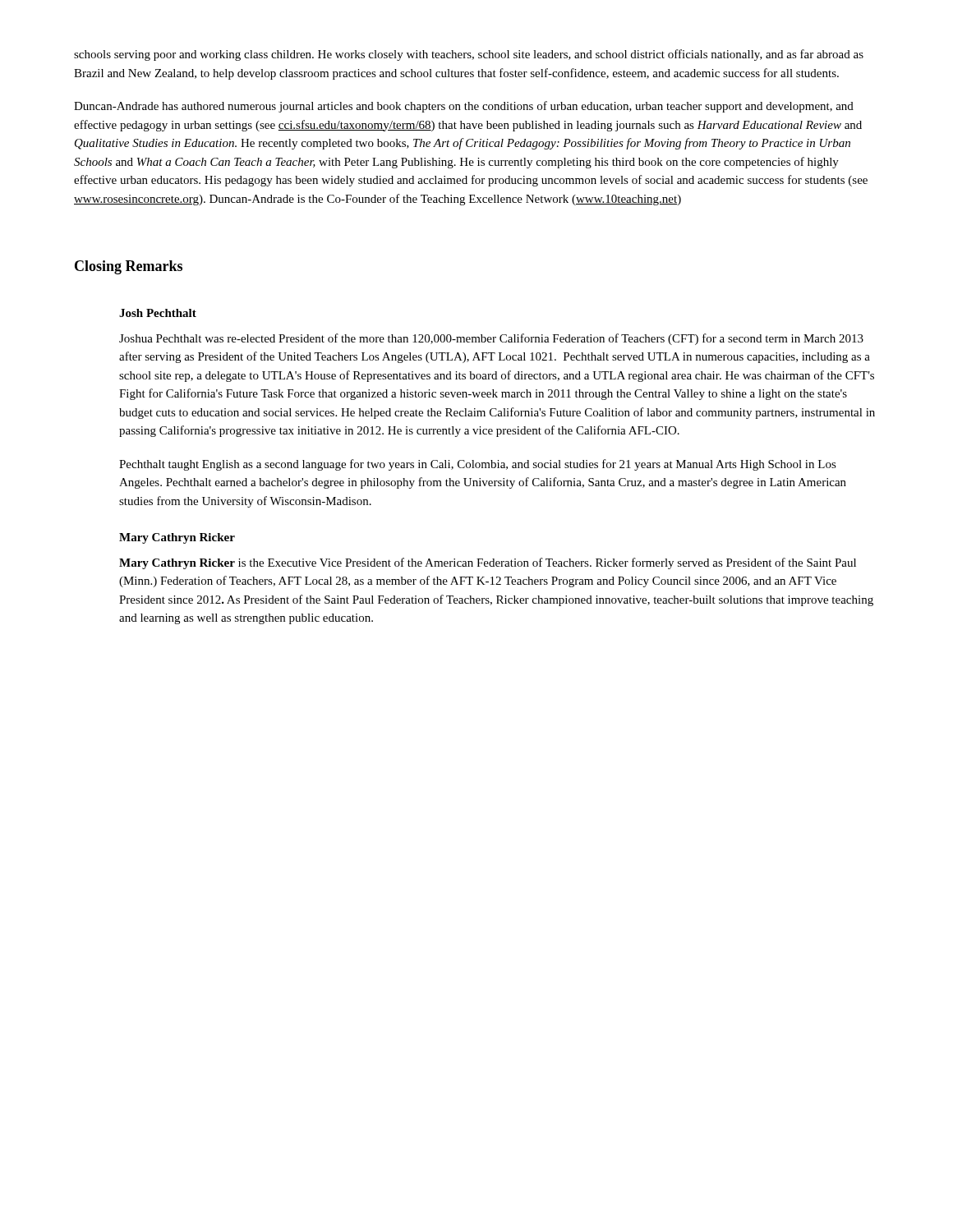Image resolution: width=953 pixels, height=1232 pixels.
Task: Click on the text starting "Duncan-Andrade has authored numerous"
Action: click(471, 152)
